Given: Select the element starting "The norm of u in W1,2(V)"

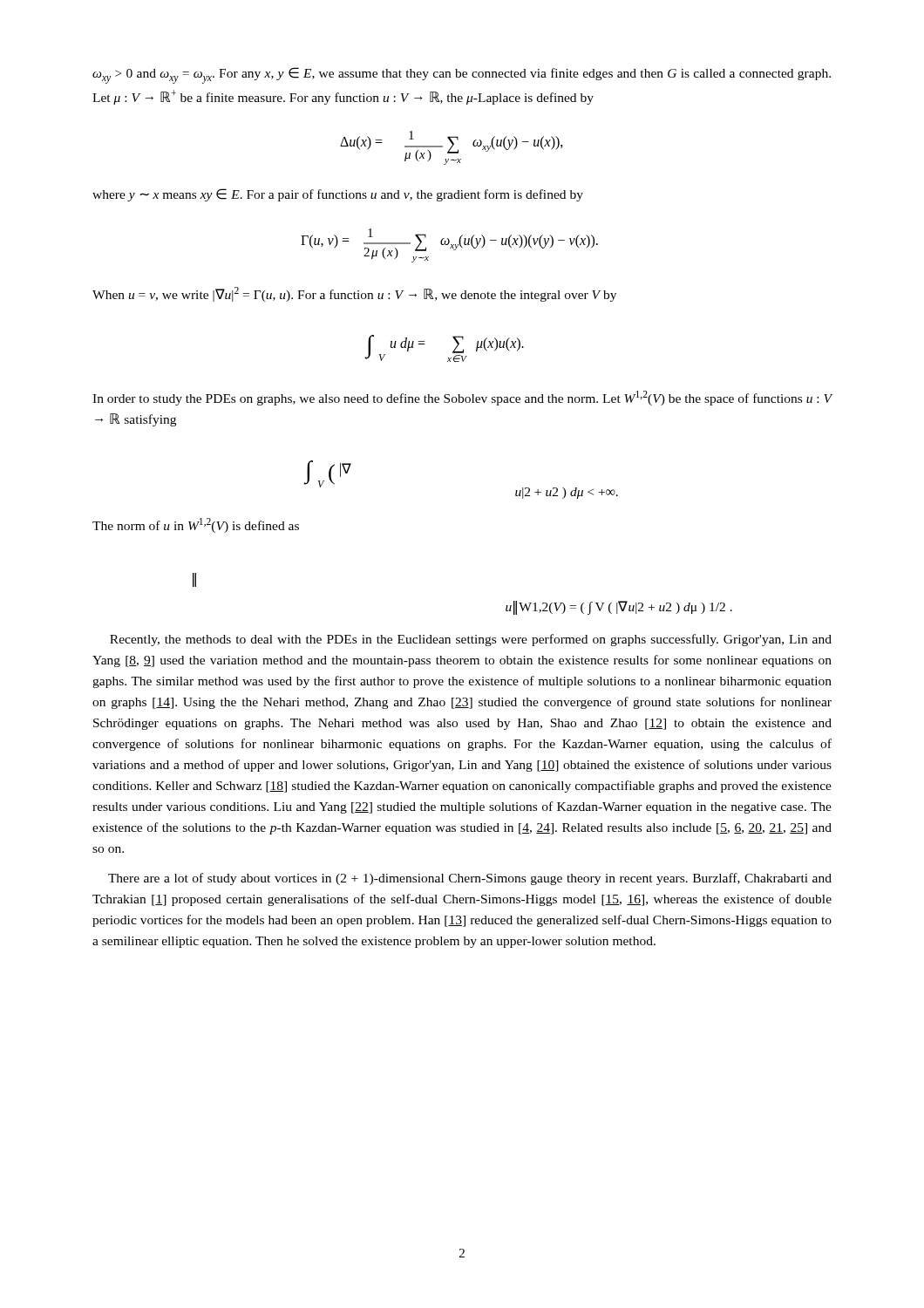Looking at the screenshot, I should pos(196,524).
